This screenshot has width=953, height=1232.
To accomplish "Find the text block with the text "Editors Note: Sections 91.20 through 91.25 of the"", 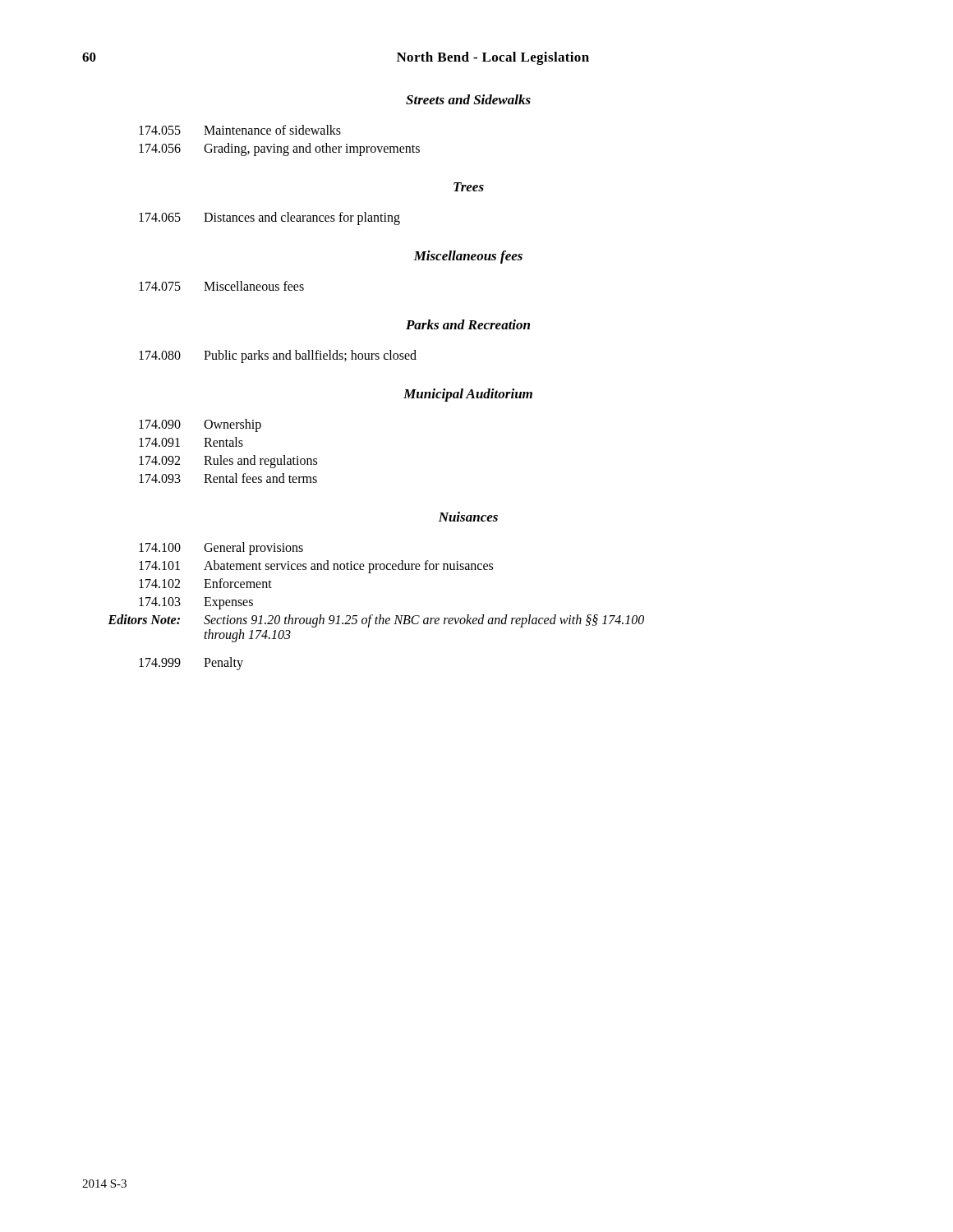I will tap(468, 627).
